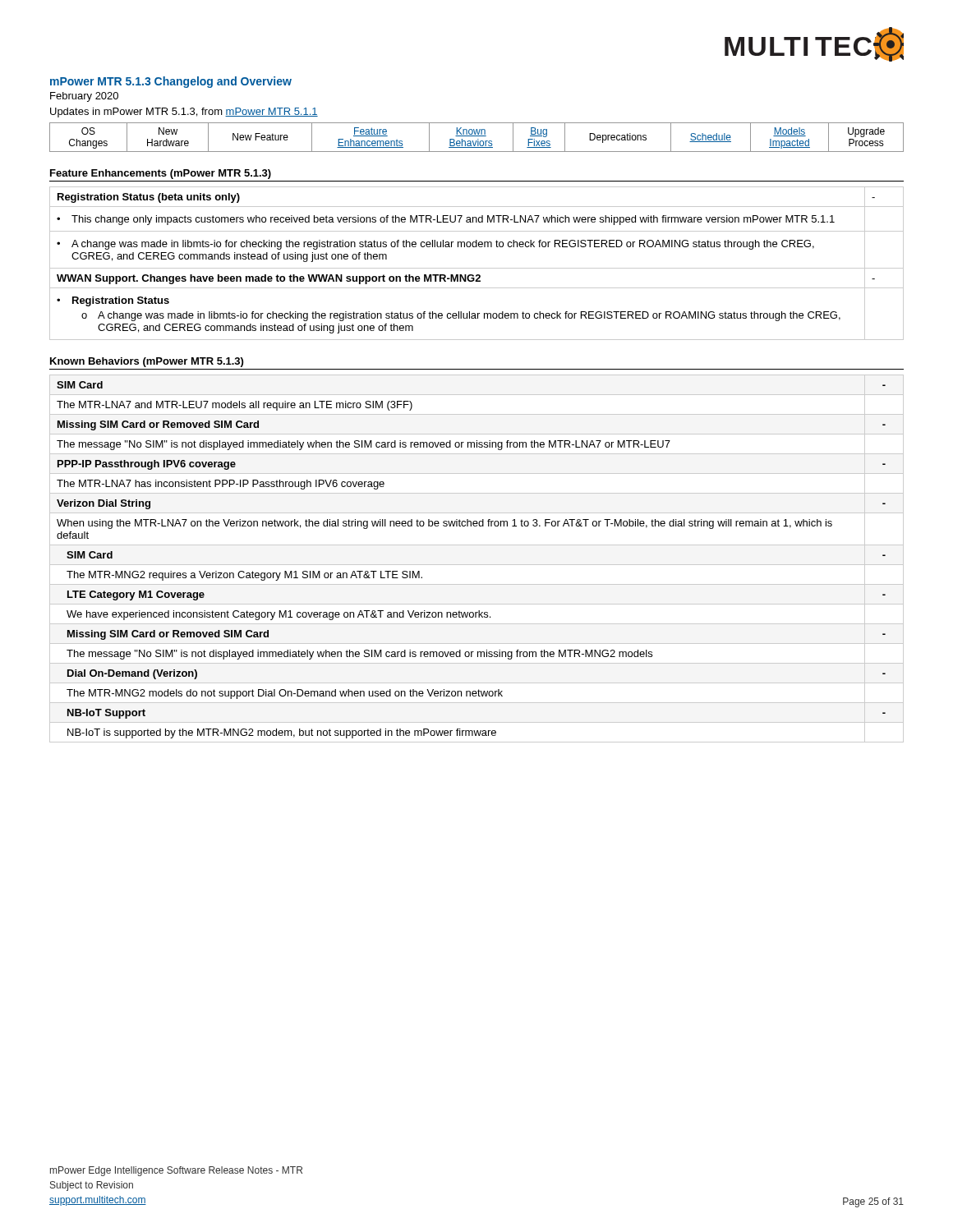This screenshot has width=953, height=1232.
Task: Select the table that reads "Feature Enhancements"
Action: pyautogui.click(x=476, y=137)
